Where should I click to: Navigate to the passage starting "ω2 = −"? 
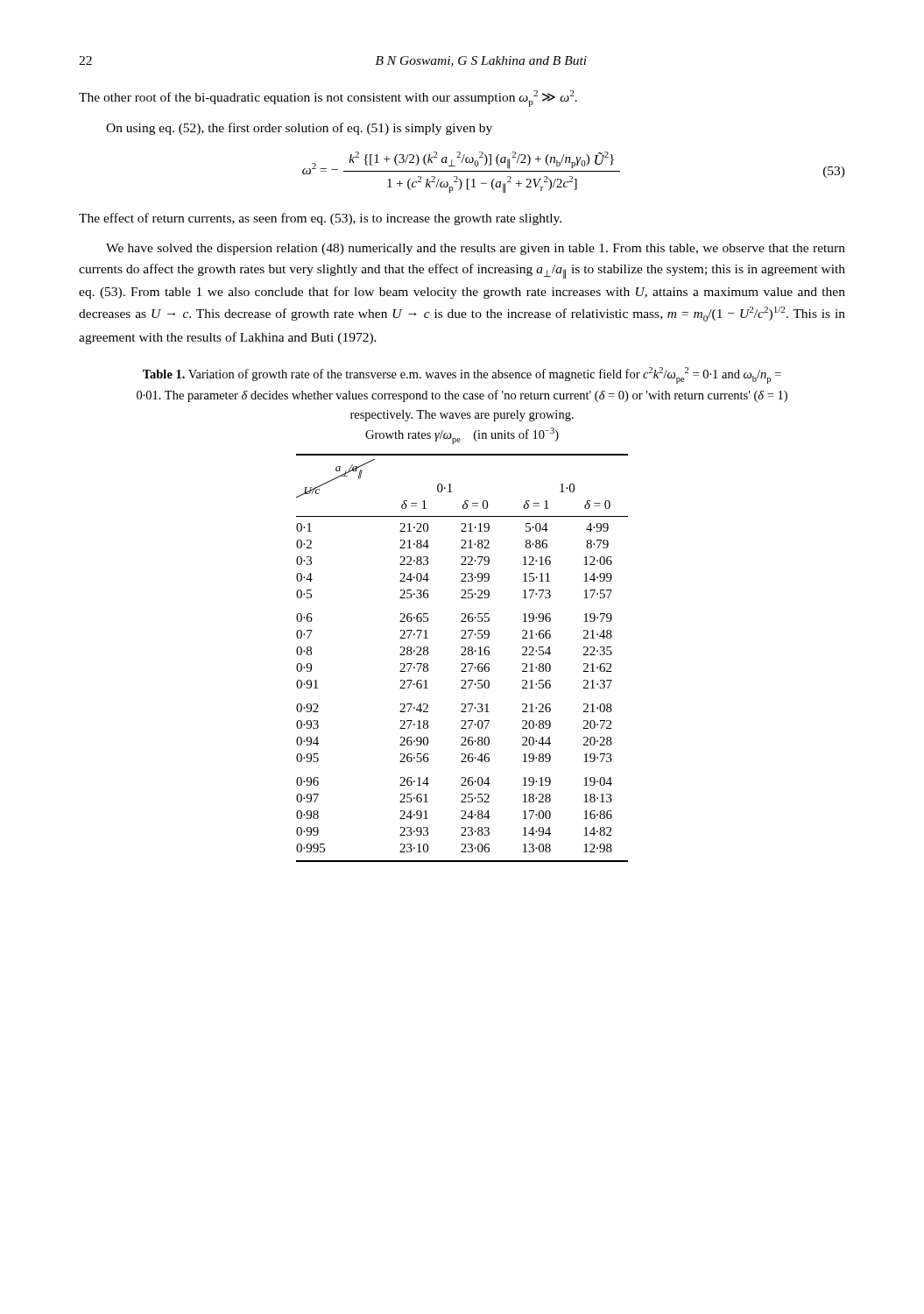click(574, 171)
